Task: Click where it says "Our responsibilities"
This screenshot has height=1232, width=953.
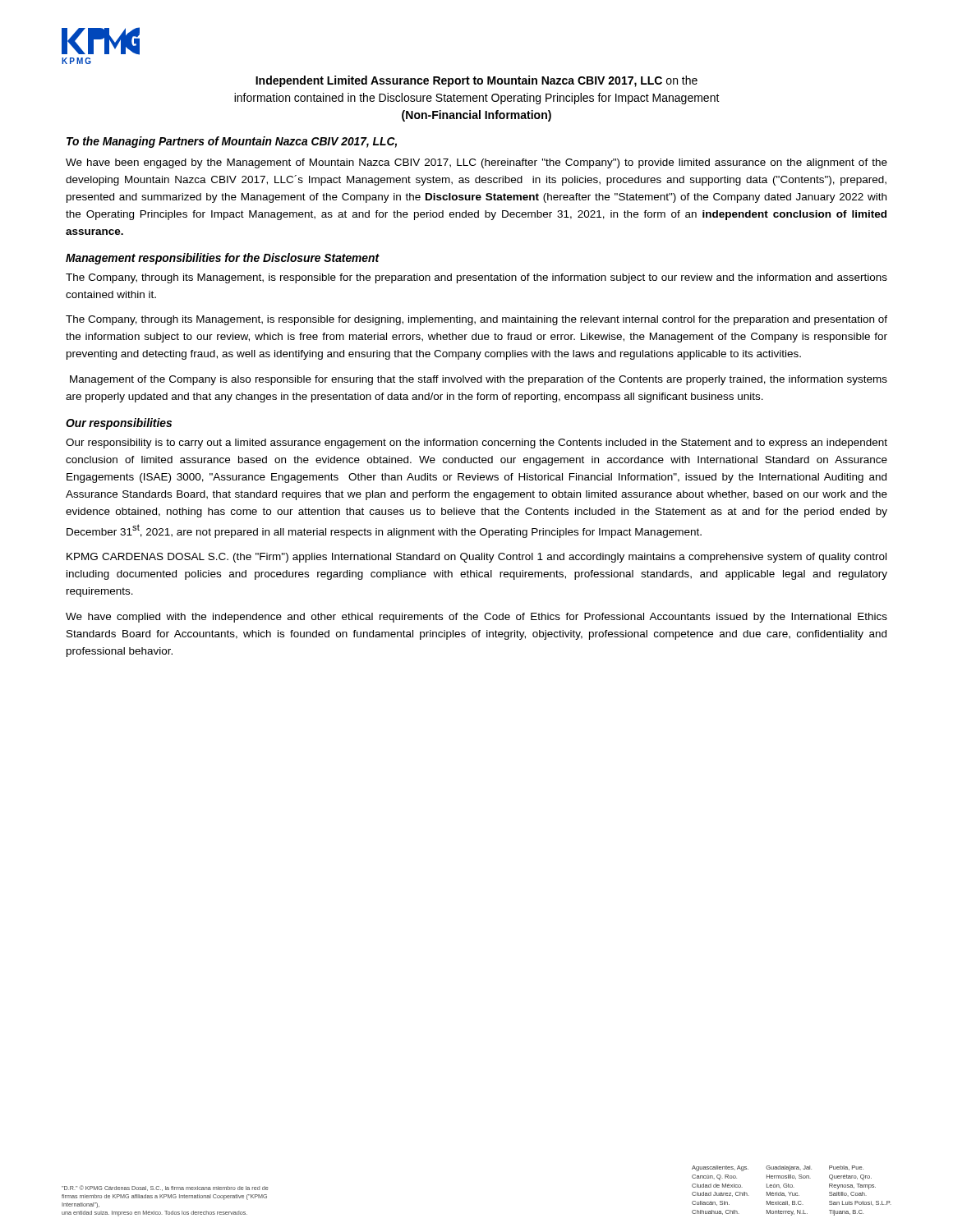Action: (119, 423)
